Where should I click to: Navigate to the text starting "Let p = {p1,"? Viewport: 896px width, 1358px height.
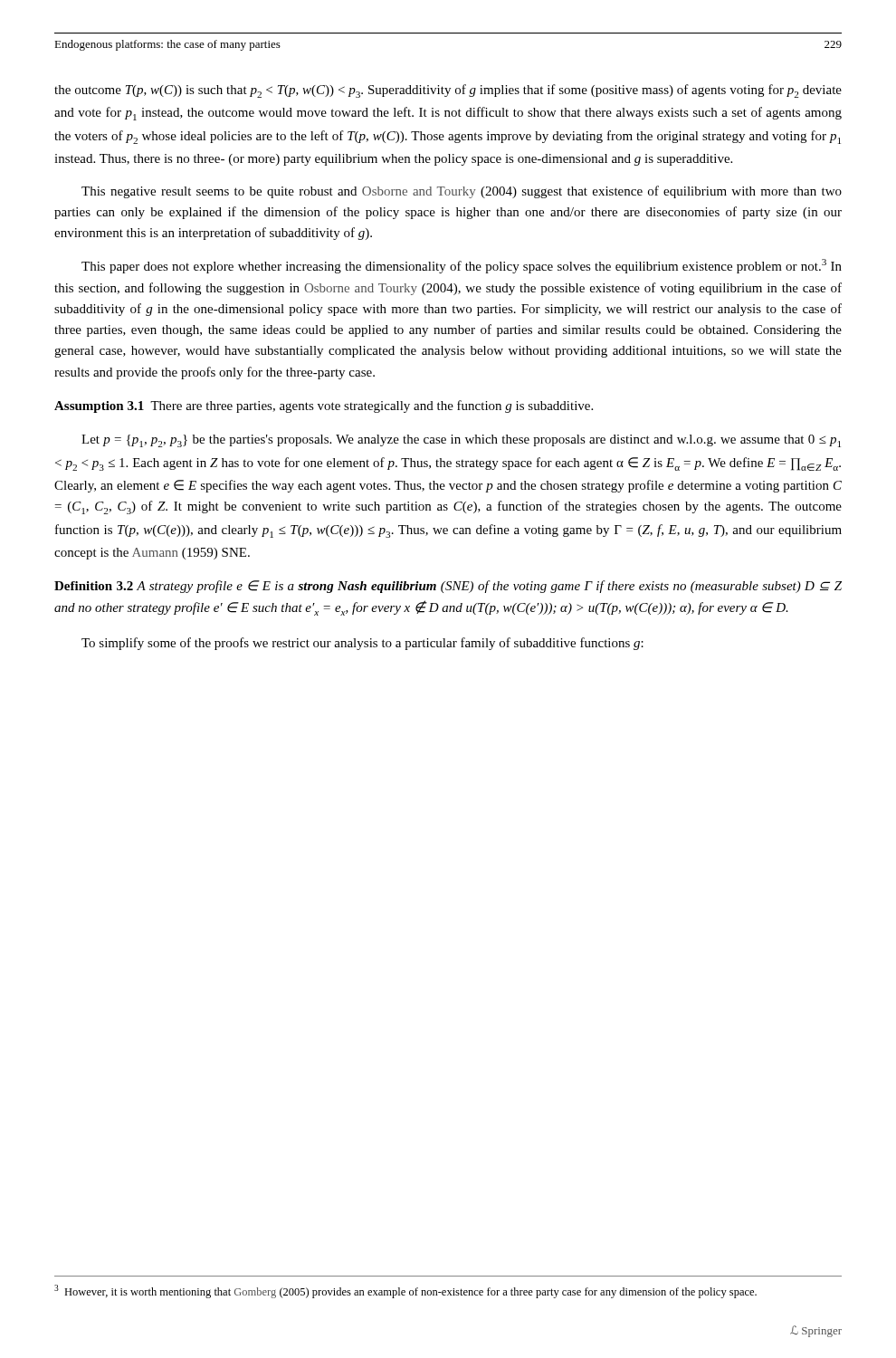point(448,496)
